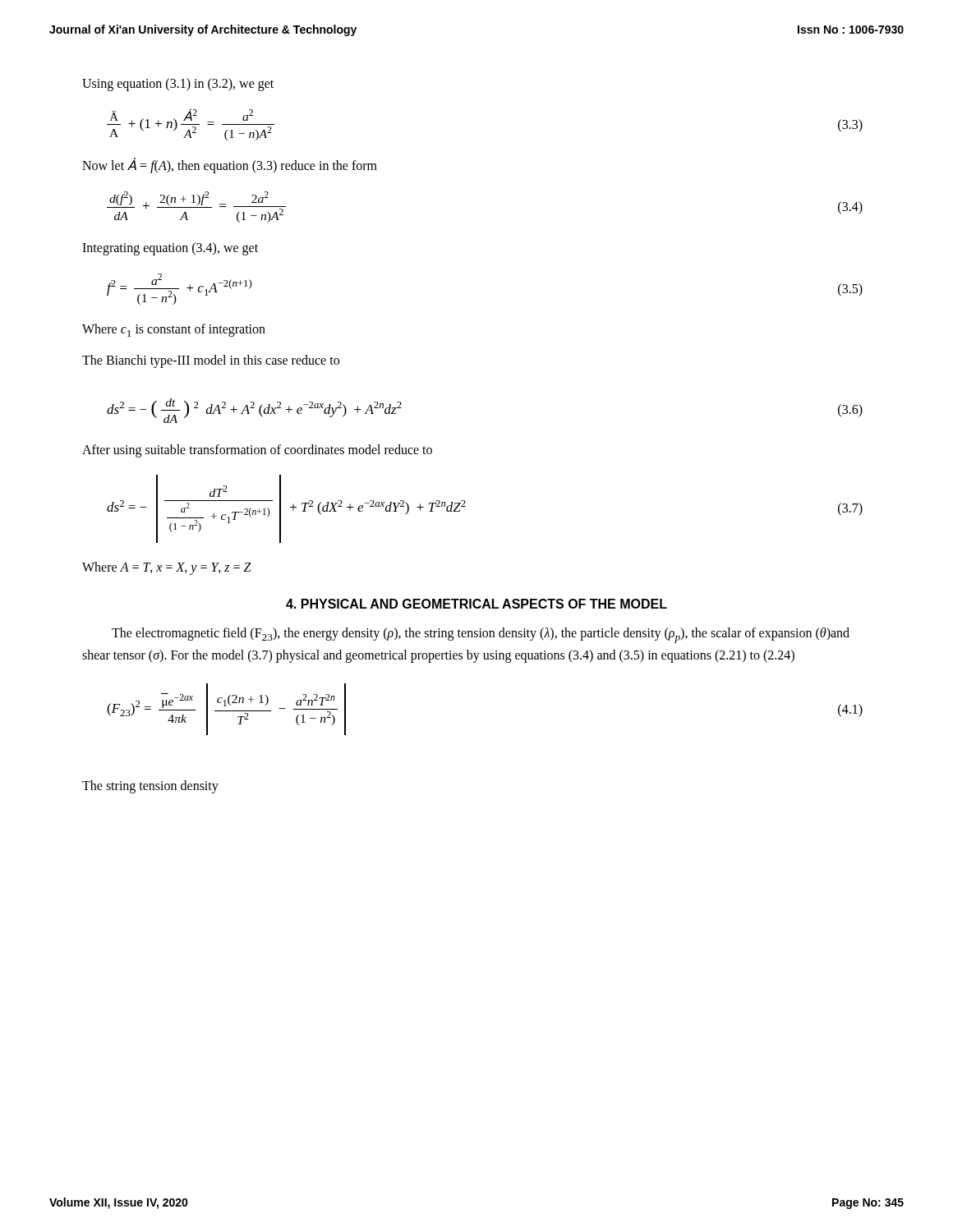Select the block starting "Using equation (3.1) in (3.2), we get"
Viewport: 953px width, 1232px height.
tap(178, 83)
